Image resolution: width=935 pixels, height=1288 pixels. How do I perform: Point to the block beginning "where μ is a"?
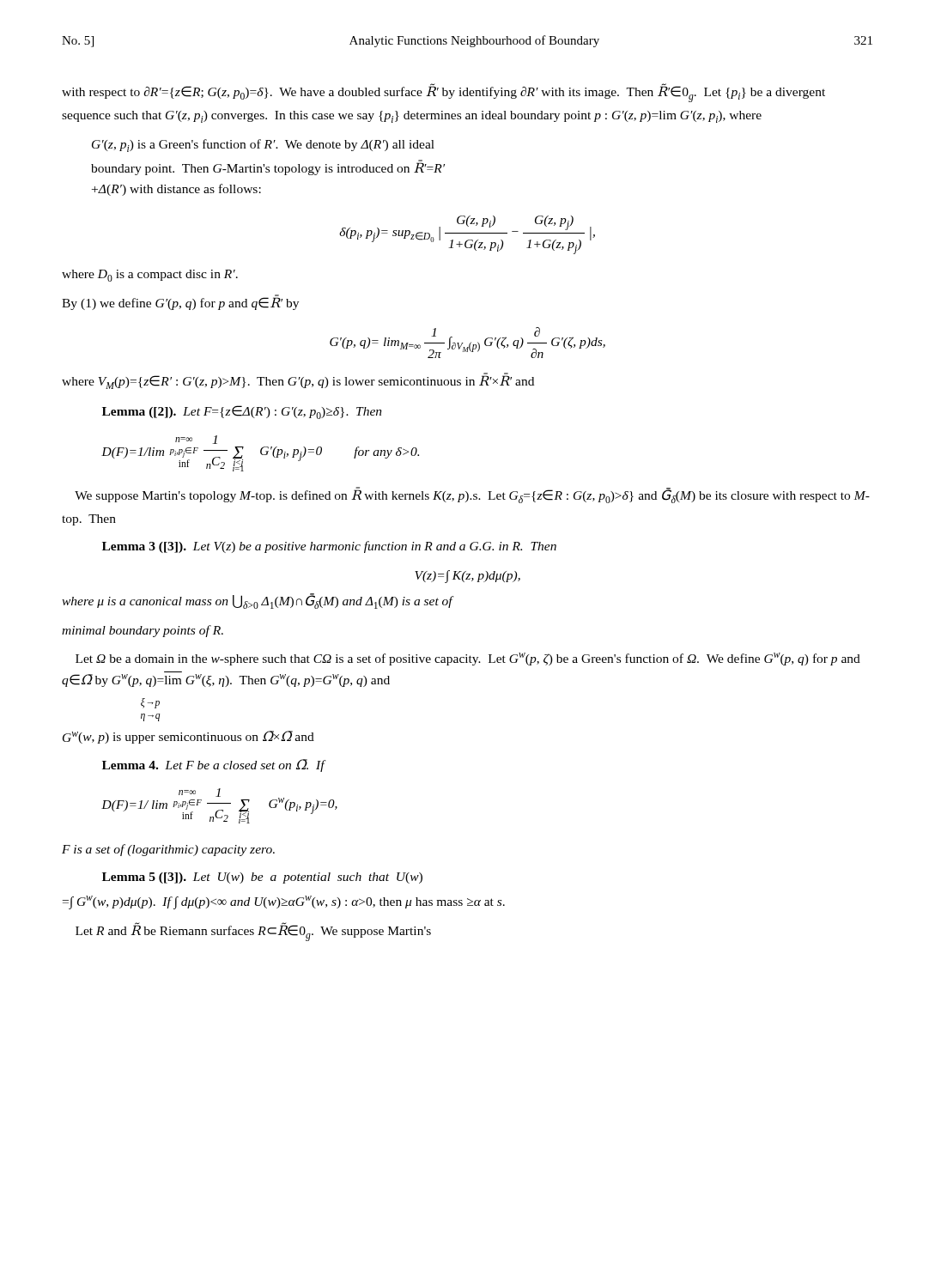[258, 601]
